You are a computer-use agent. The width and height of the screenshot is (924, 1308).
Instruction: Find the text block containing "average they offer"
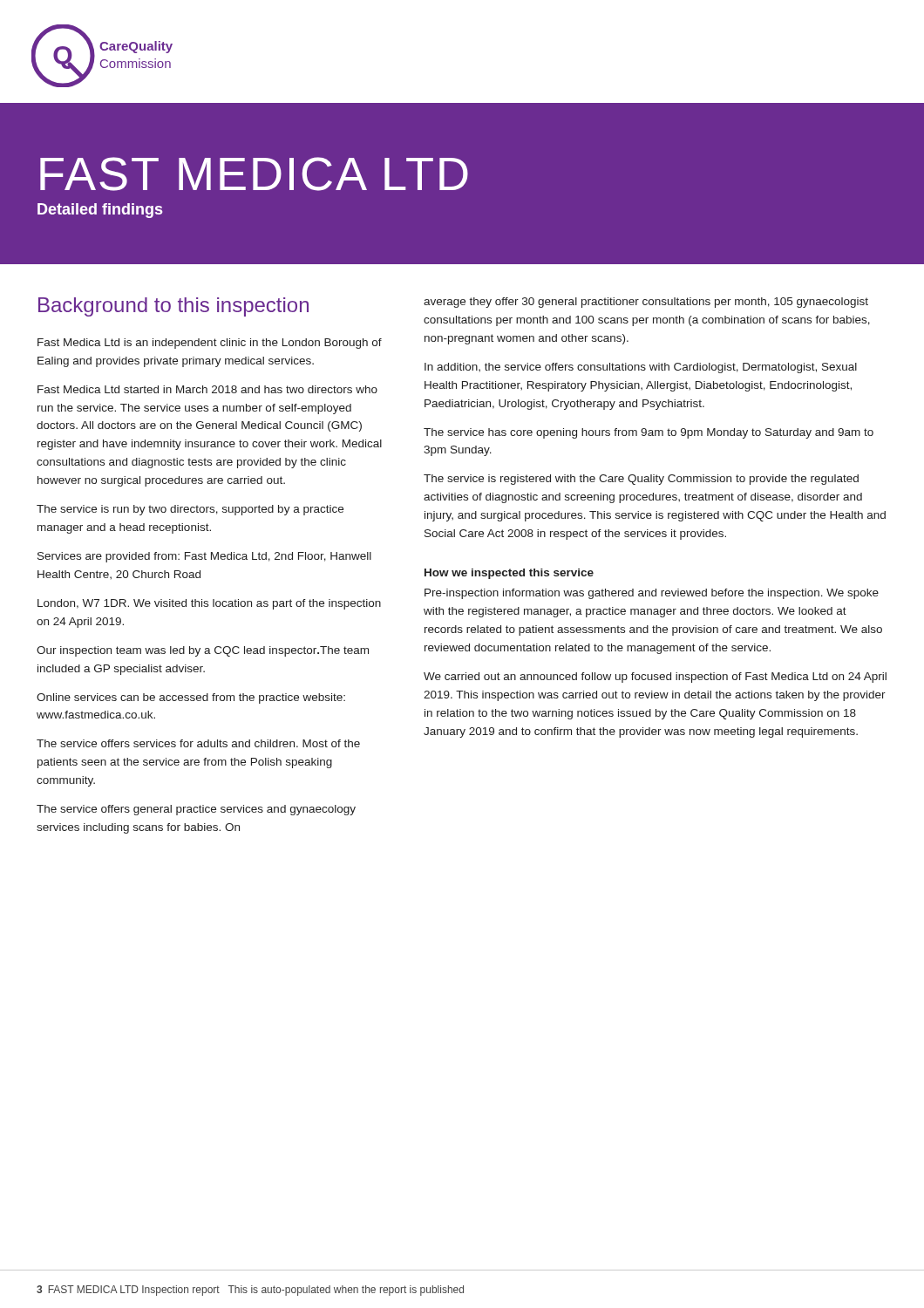[x=656, y=320]
